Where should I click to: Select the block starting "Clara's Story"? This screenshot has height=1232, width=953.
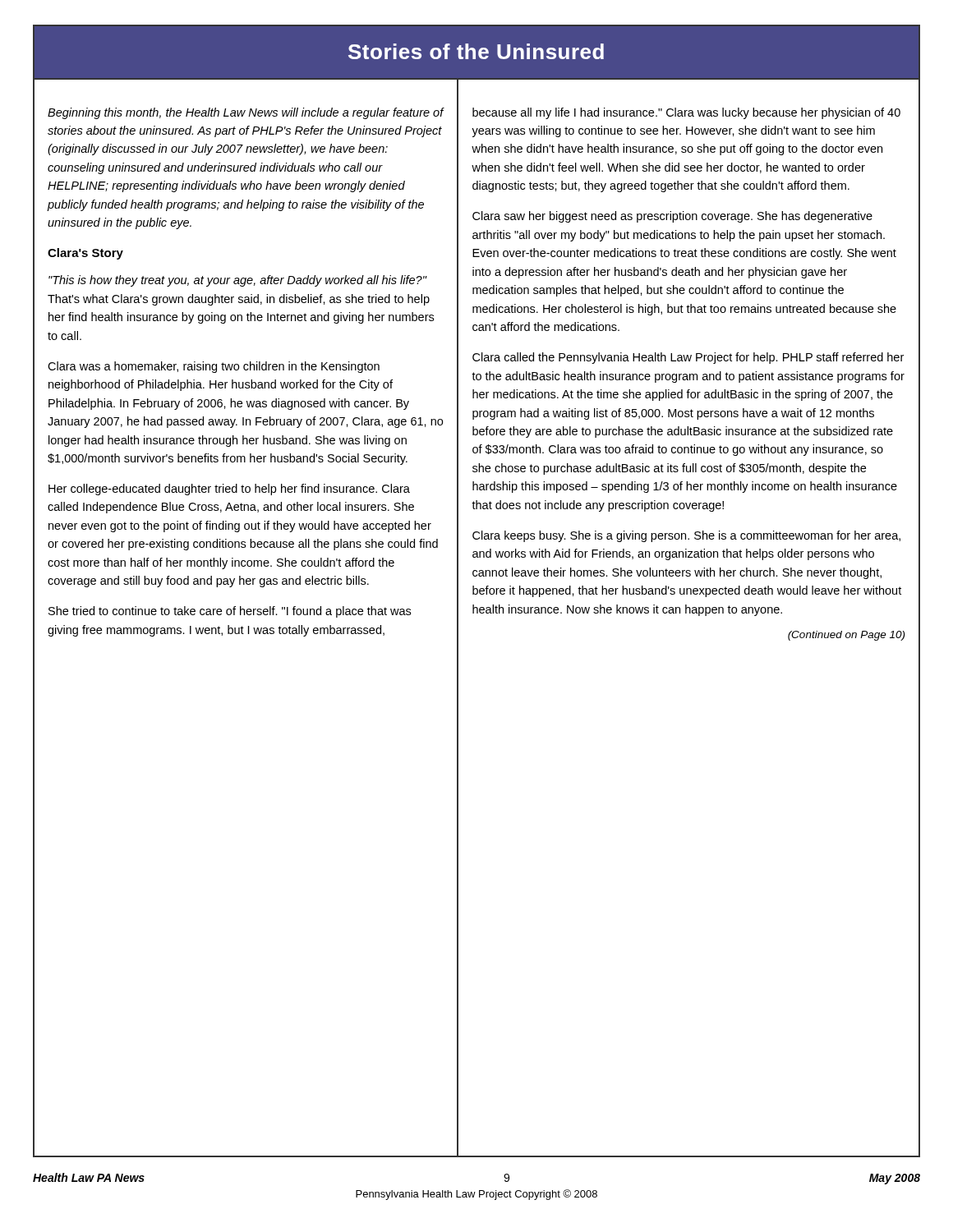(85, 254)
